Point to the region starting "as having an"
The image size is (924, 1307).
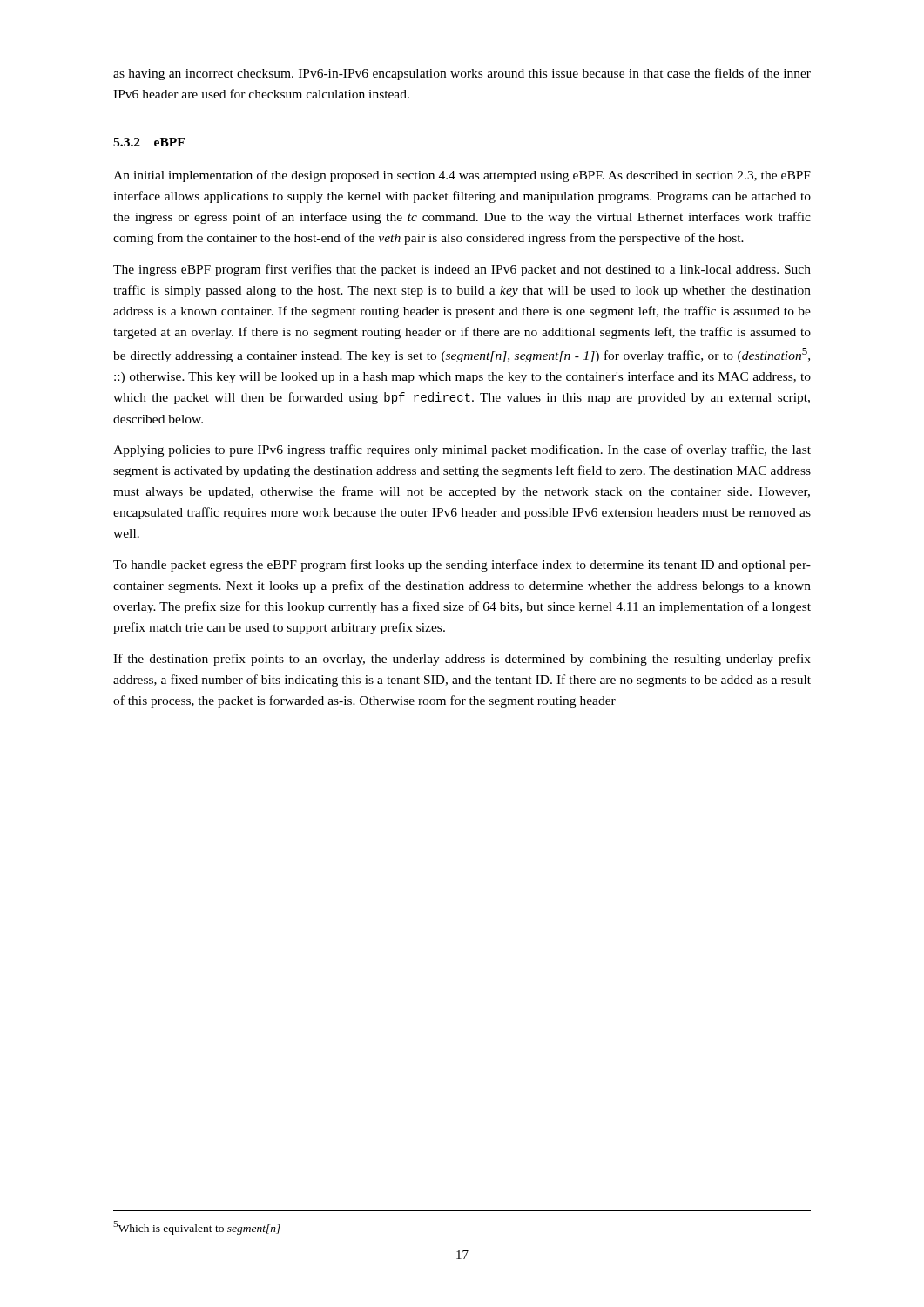[462, 84]
